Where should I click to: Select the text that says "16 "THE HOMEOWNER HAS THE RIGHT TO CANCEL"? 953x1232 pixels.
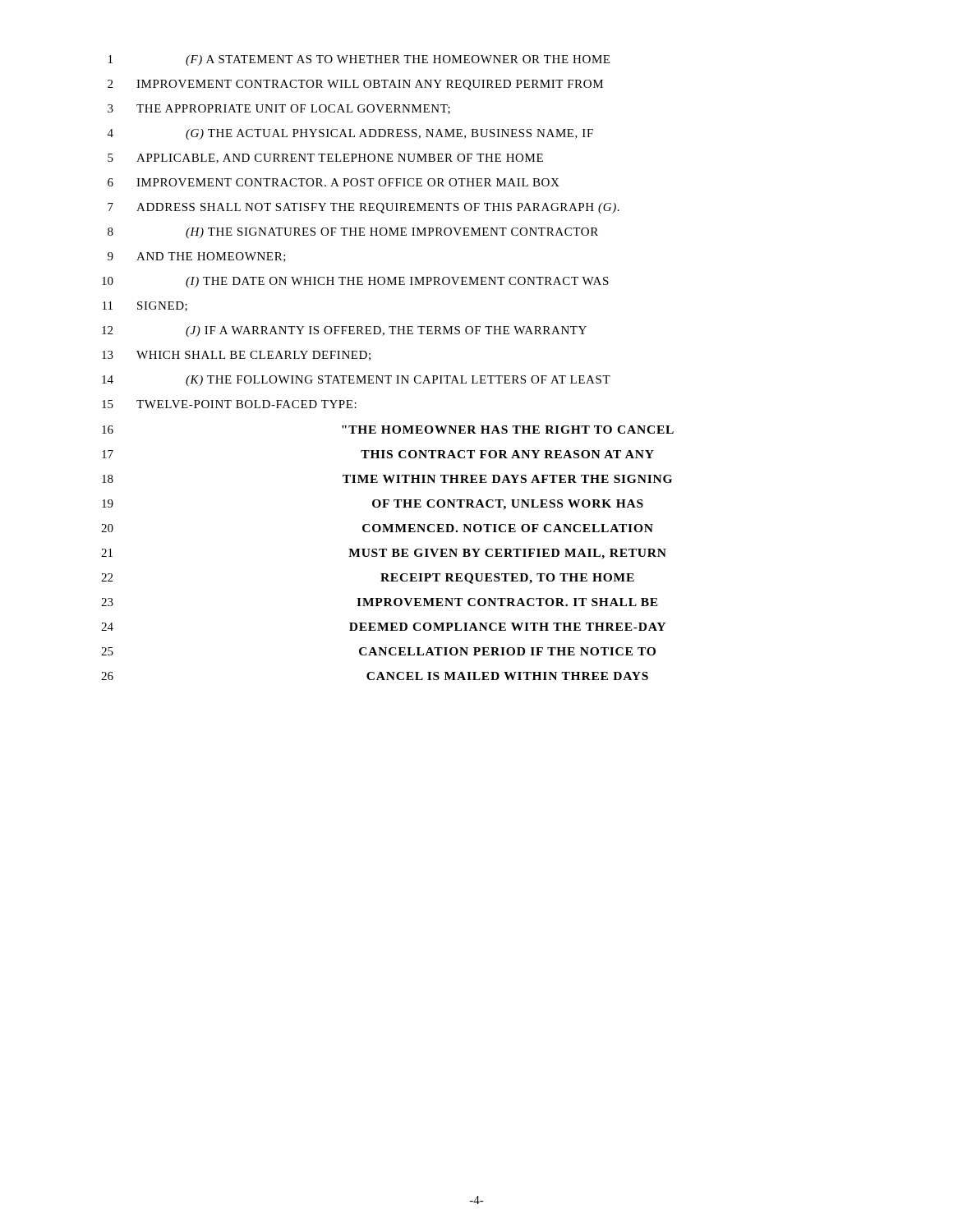point(476,429)
